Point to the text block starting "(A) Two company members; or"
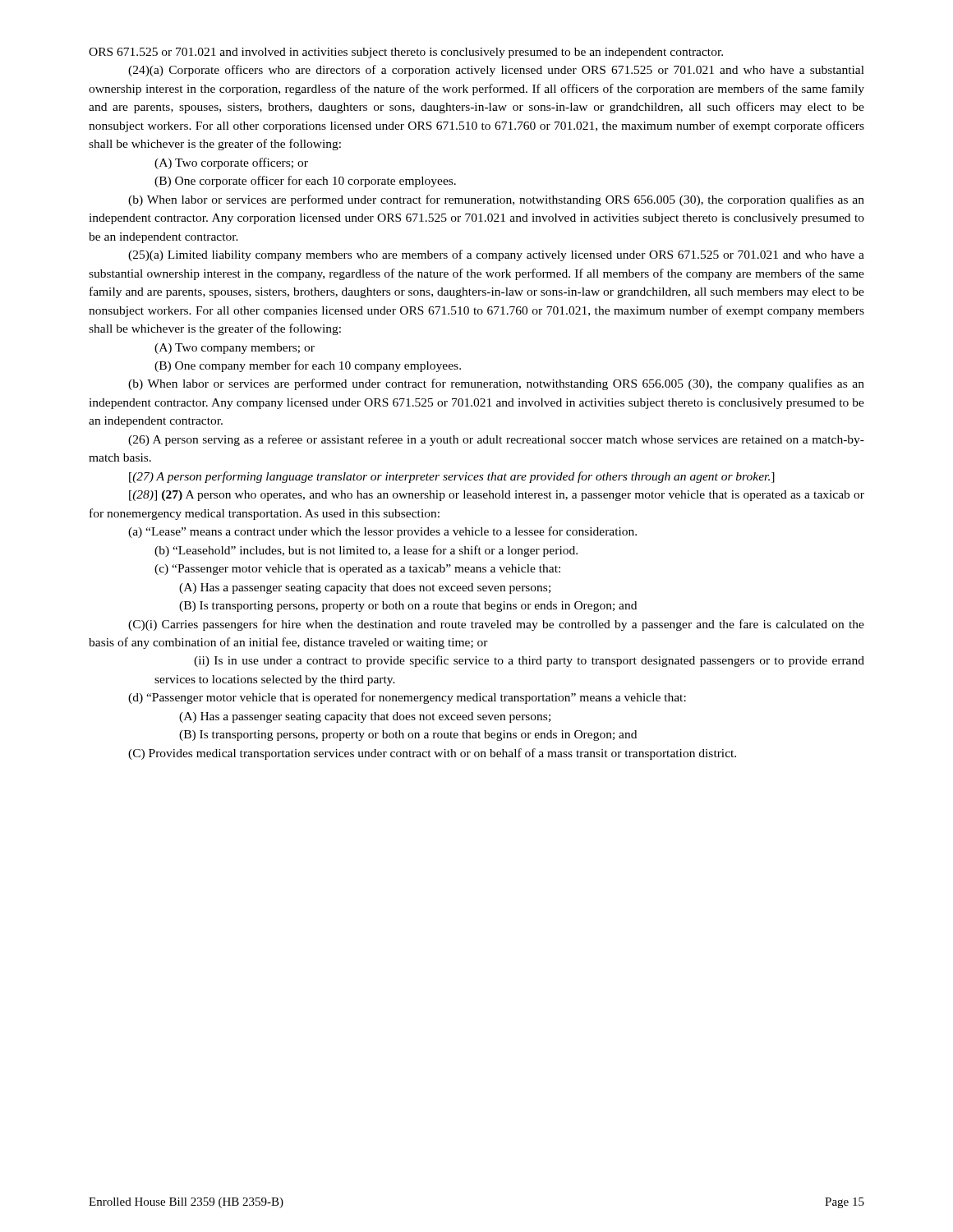953x1232 pixels. tap(235, 349)
